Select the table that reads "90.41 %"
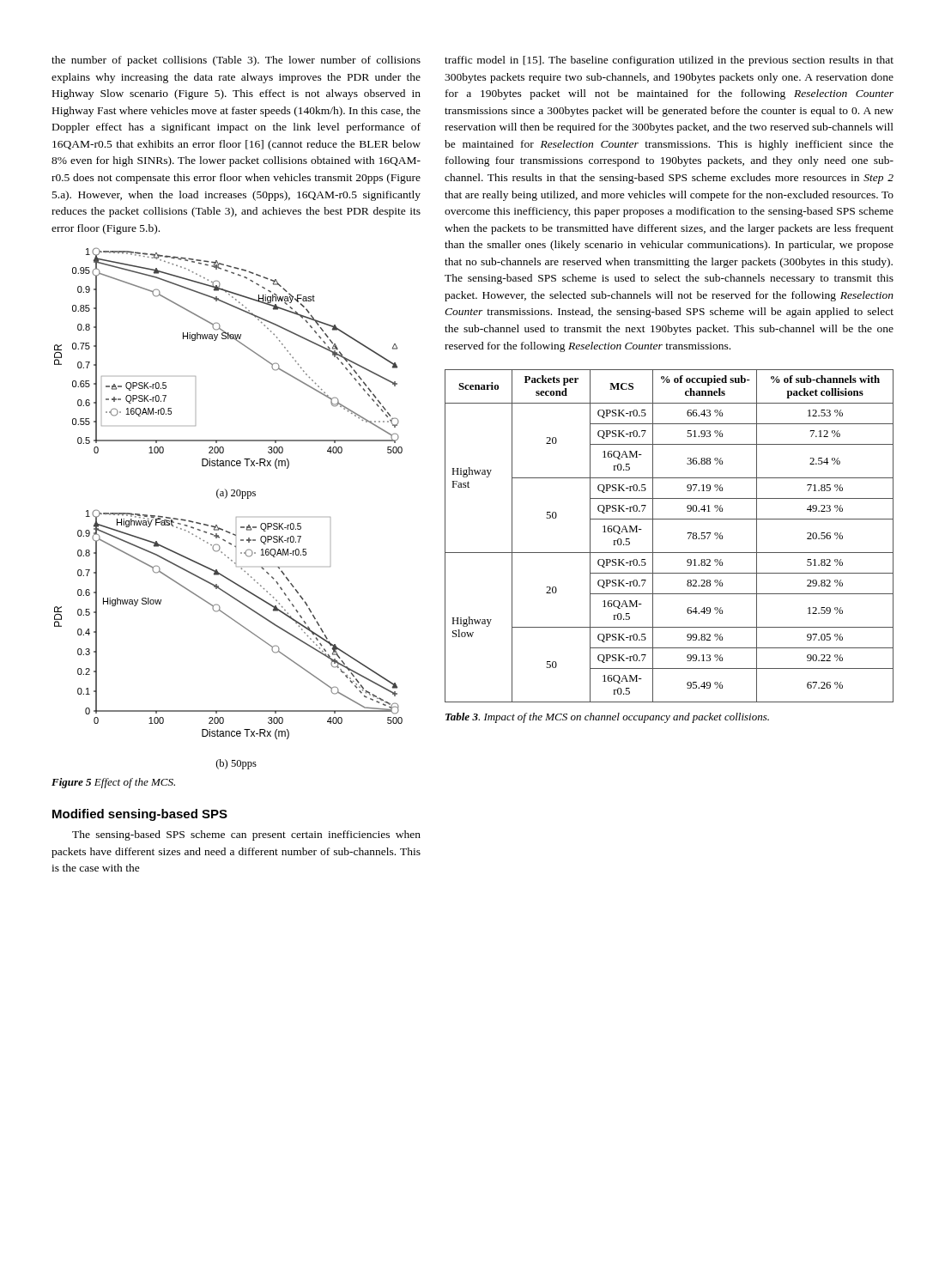This screenshot has width=945, height=1288. pyautogui.click(x=669, y=536)
